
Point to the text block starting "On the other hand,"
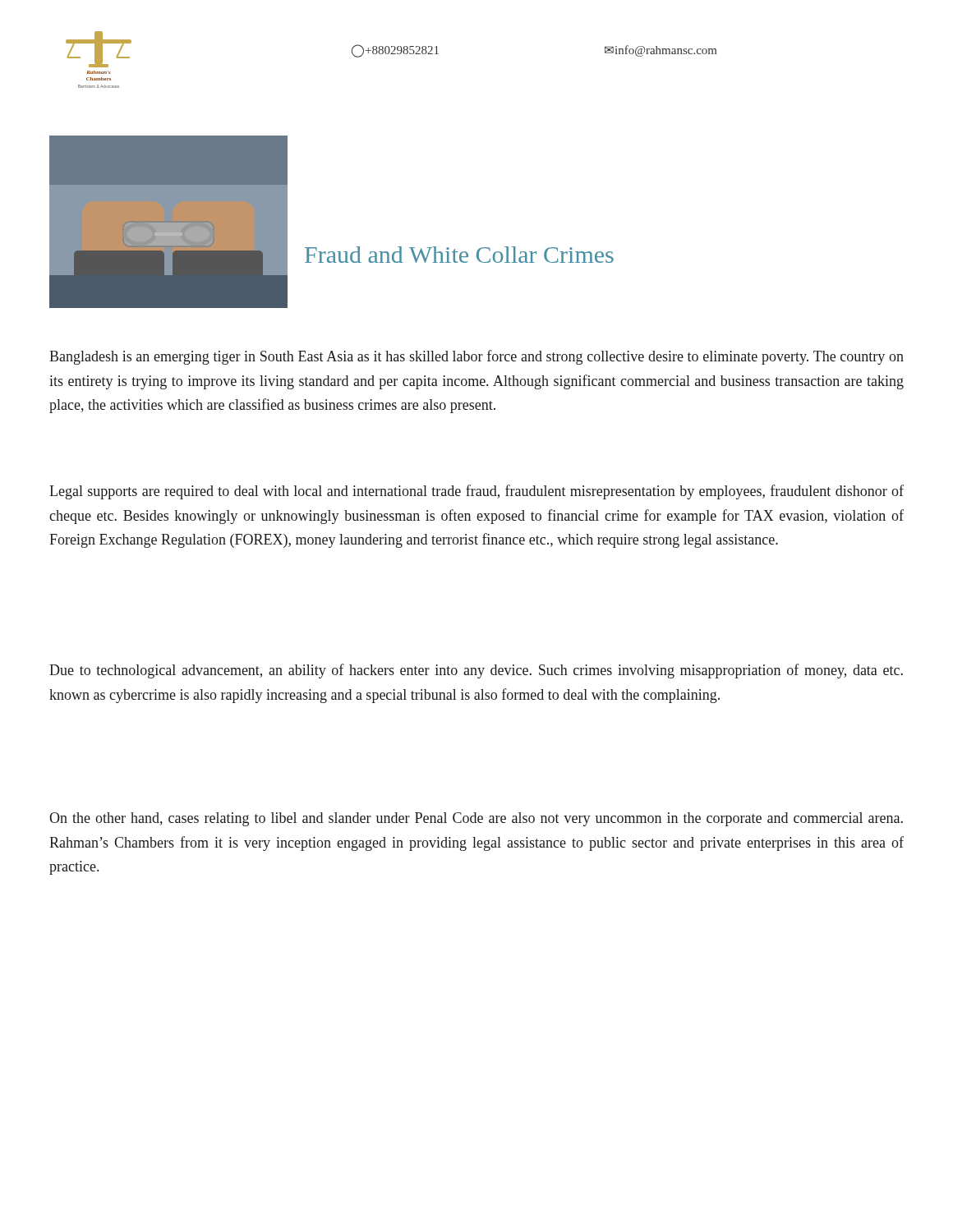[476, 843]
